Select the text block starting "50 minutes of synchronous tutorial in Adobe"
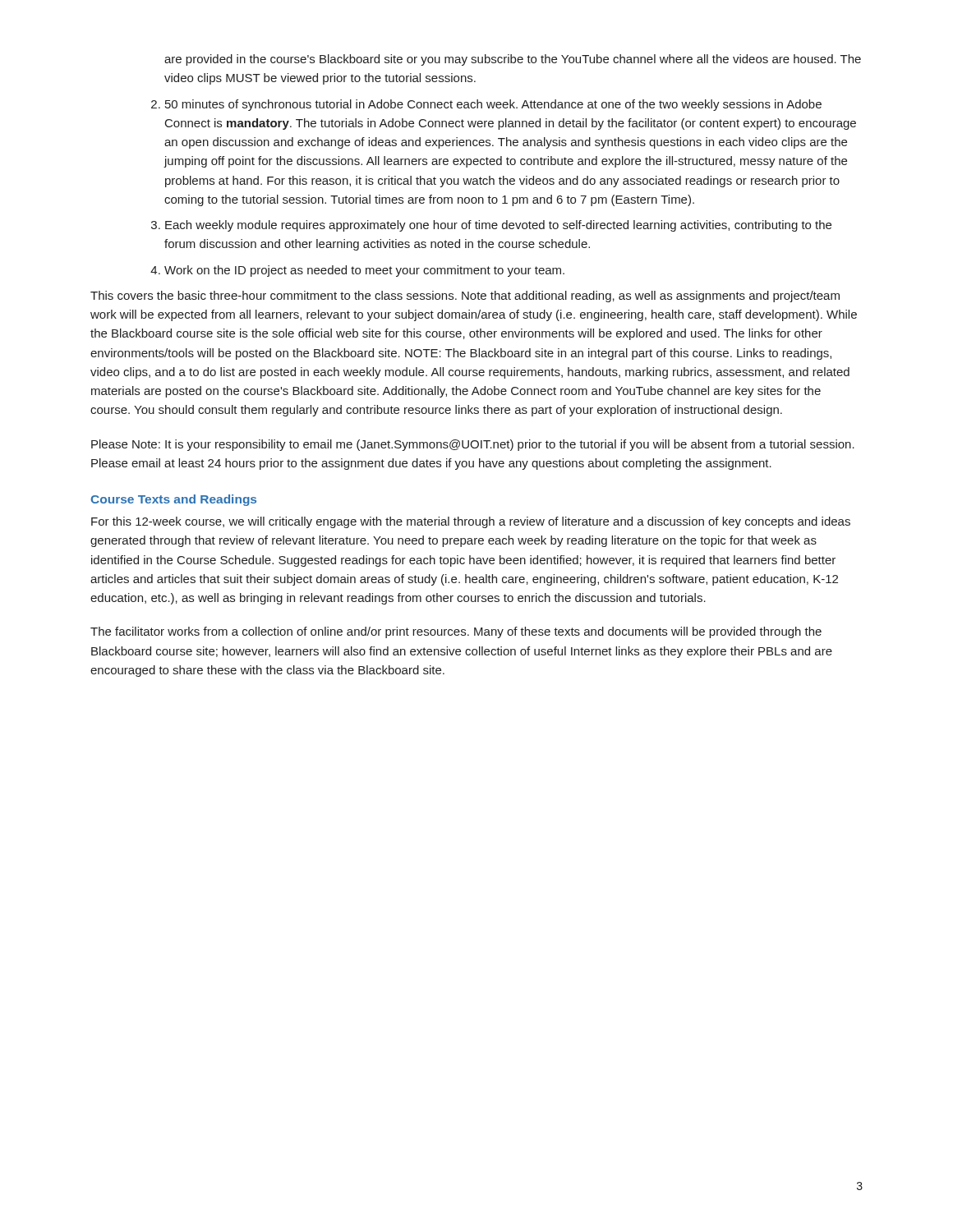This screenshot has height=1232, width=953. coord(510,151)
